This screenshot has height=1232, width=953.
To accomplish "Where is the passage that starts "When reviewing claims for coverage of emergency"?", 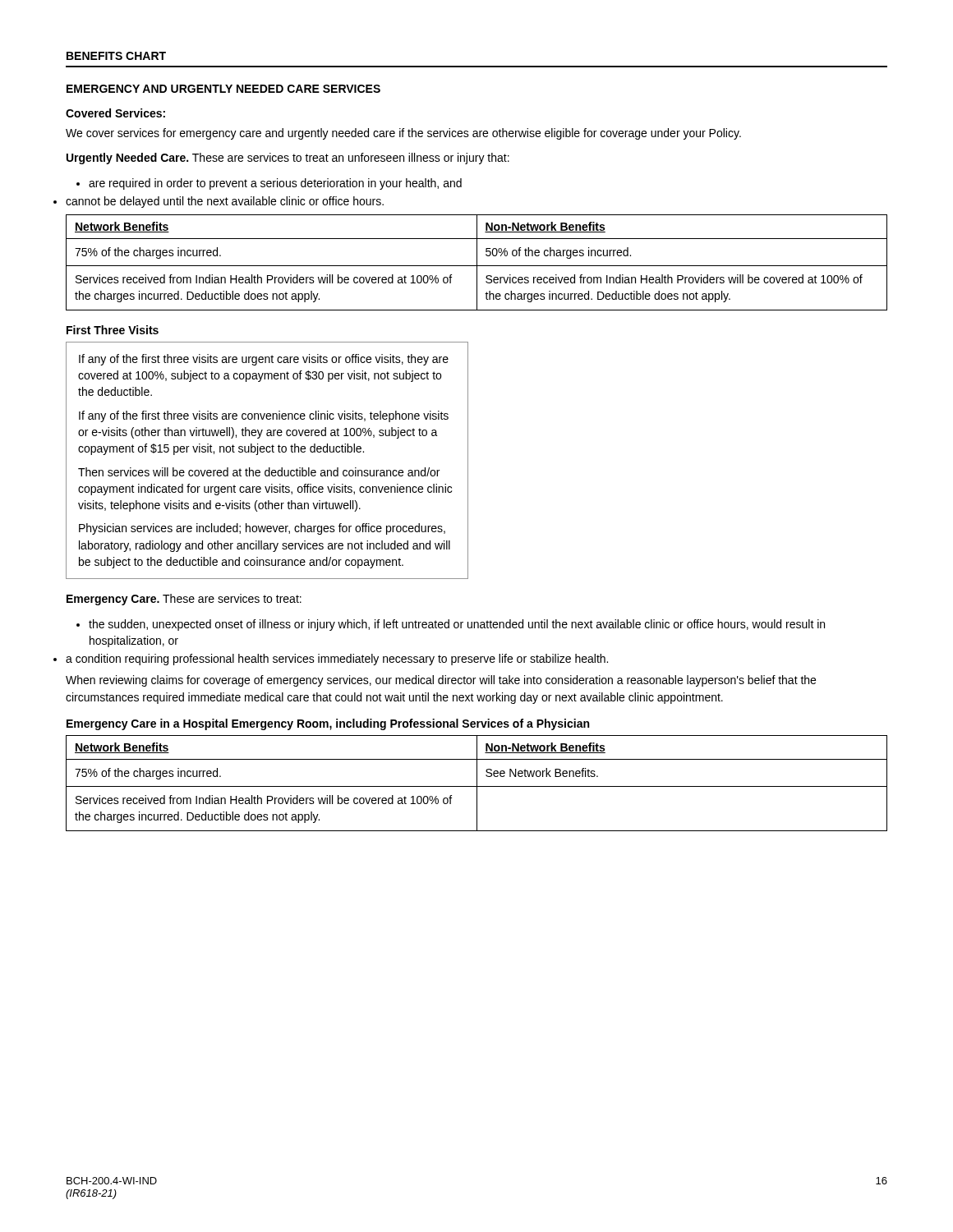I will [476, 689].
